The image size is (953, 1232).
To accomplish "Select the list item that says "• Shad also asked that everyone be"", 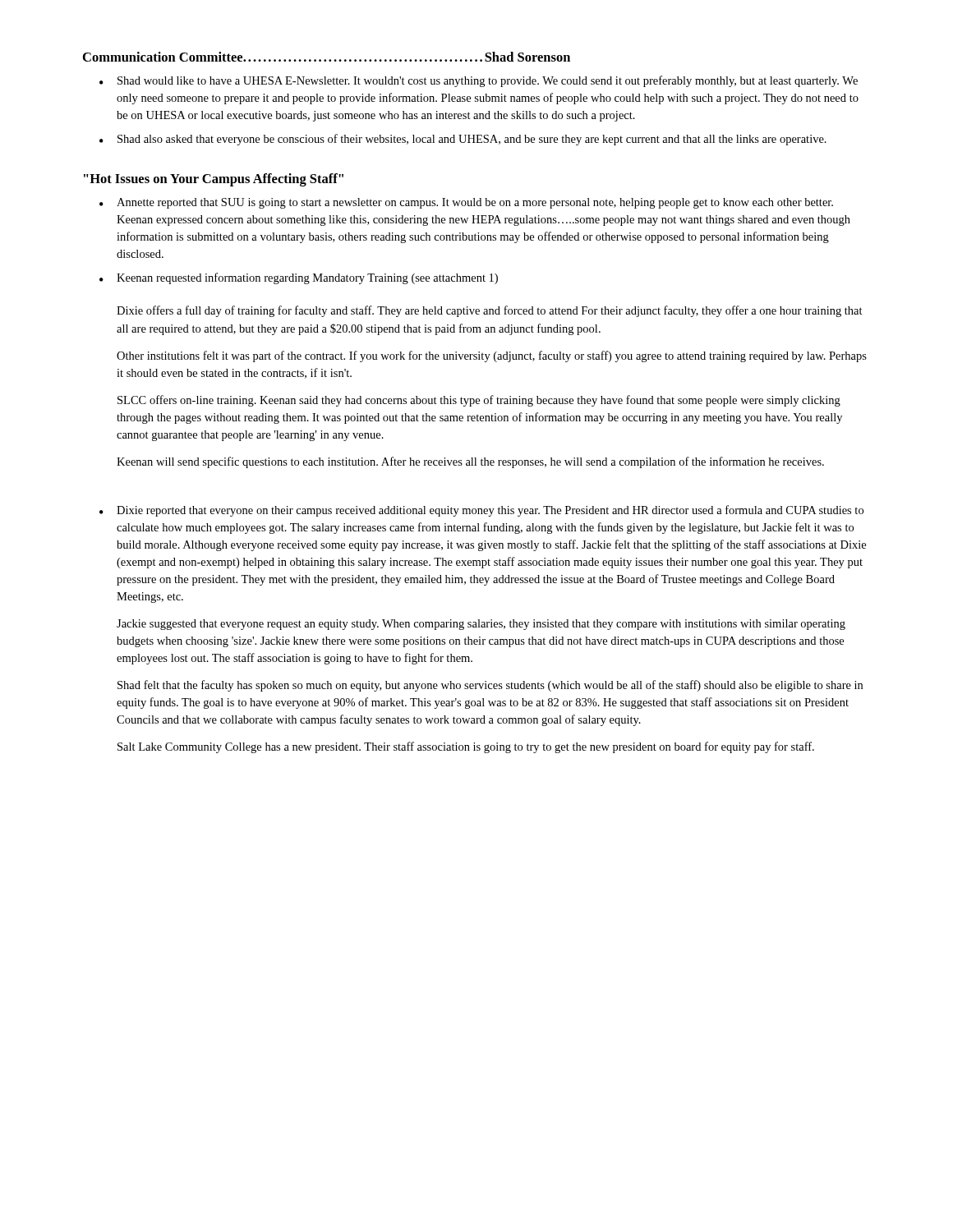I will click(485, 141).
